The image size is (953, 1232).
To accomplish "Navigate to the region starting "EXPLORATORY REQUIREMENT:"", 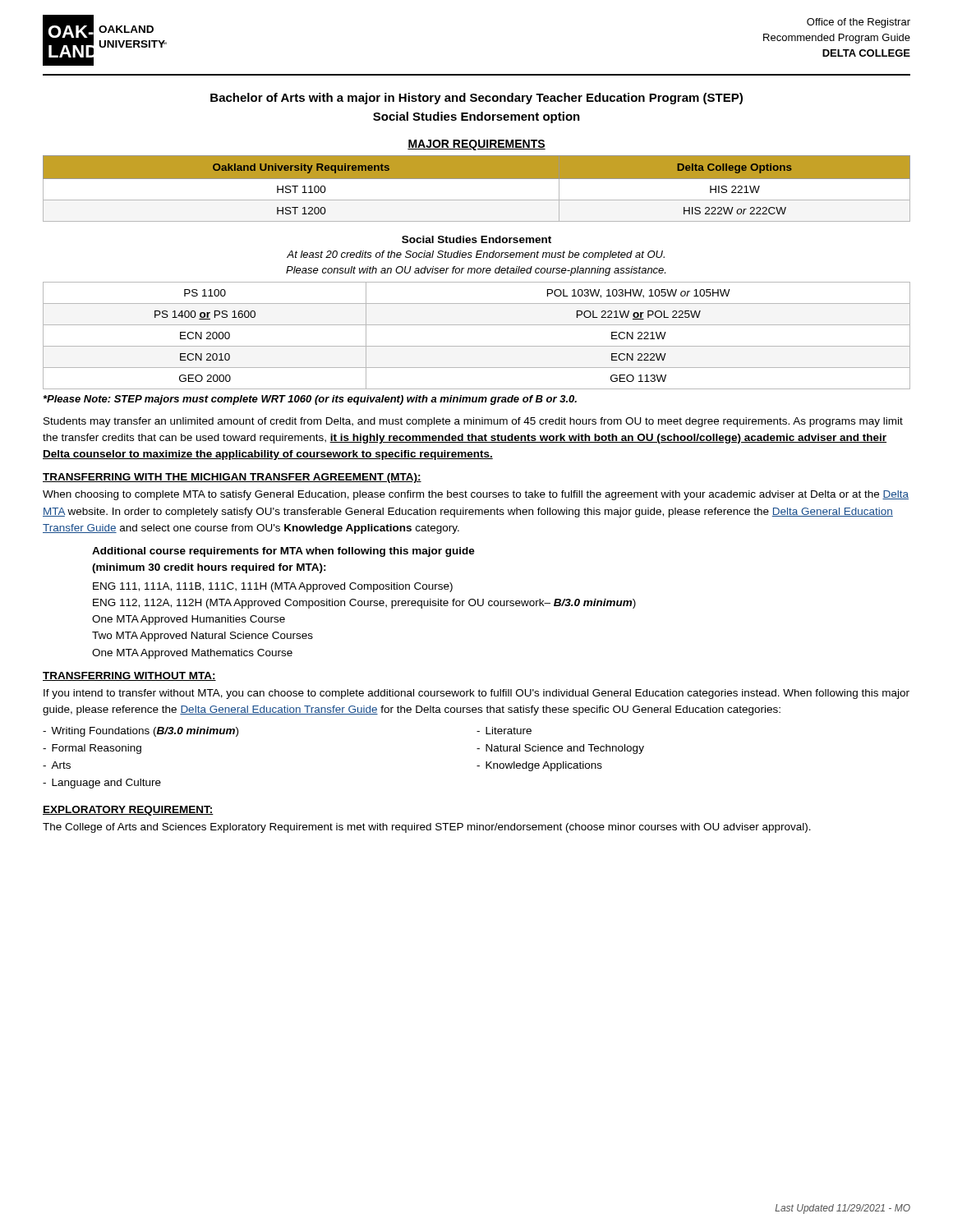I will coord(128,810).
